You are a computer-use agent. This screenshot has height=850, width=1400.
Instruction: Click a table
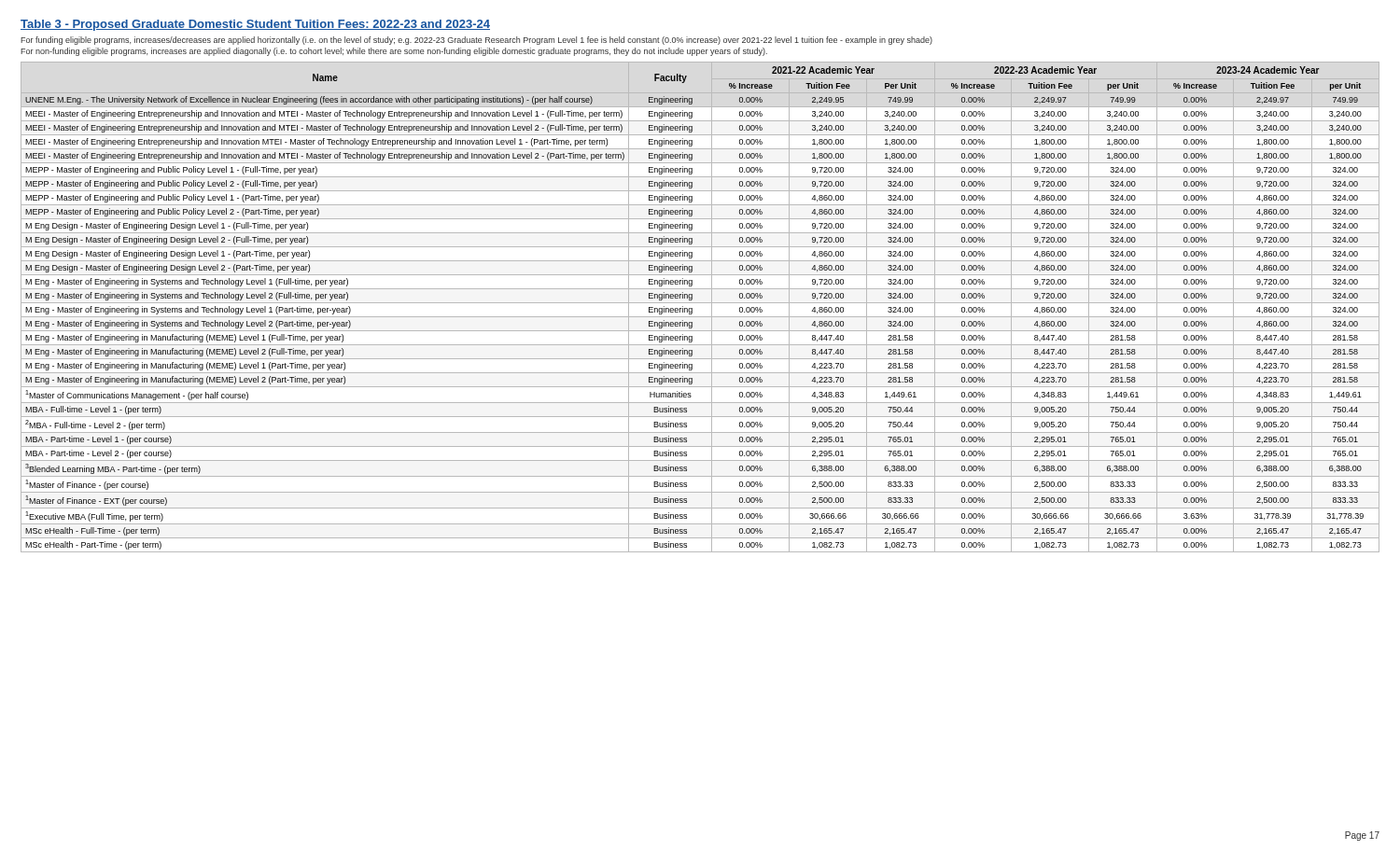tap(700, 307)
